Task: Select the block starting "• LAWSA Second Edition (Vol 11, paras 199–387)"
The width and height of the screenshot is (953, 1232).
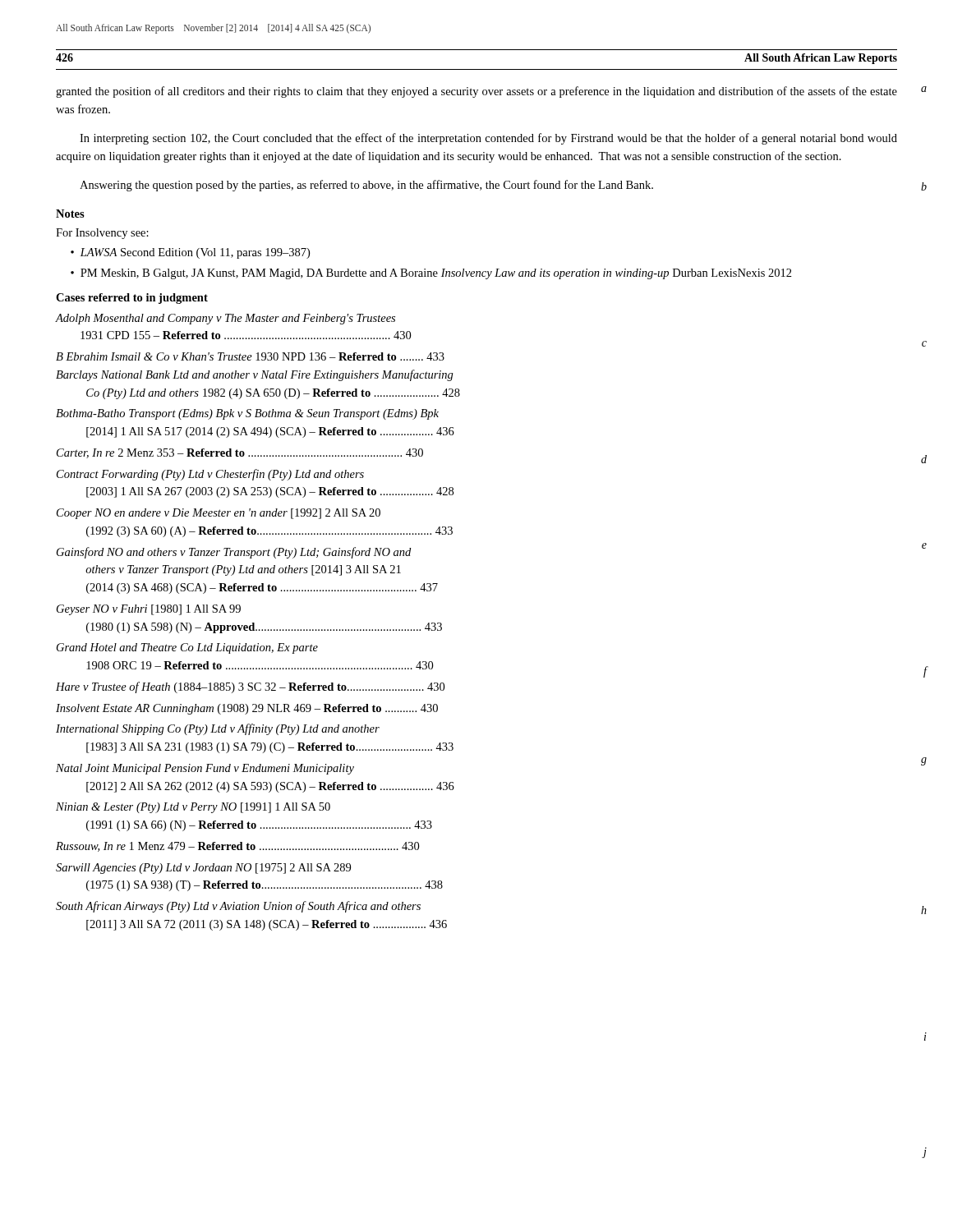Action: click(190, 252)
